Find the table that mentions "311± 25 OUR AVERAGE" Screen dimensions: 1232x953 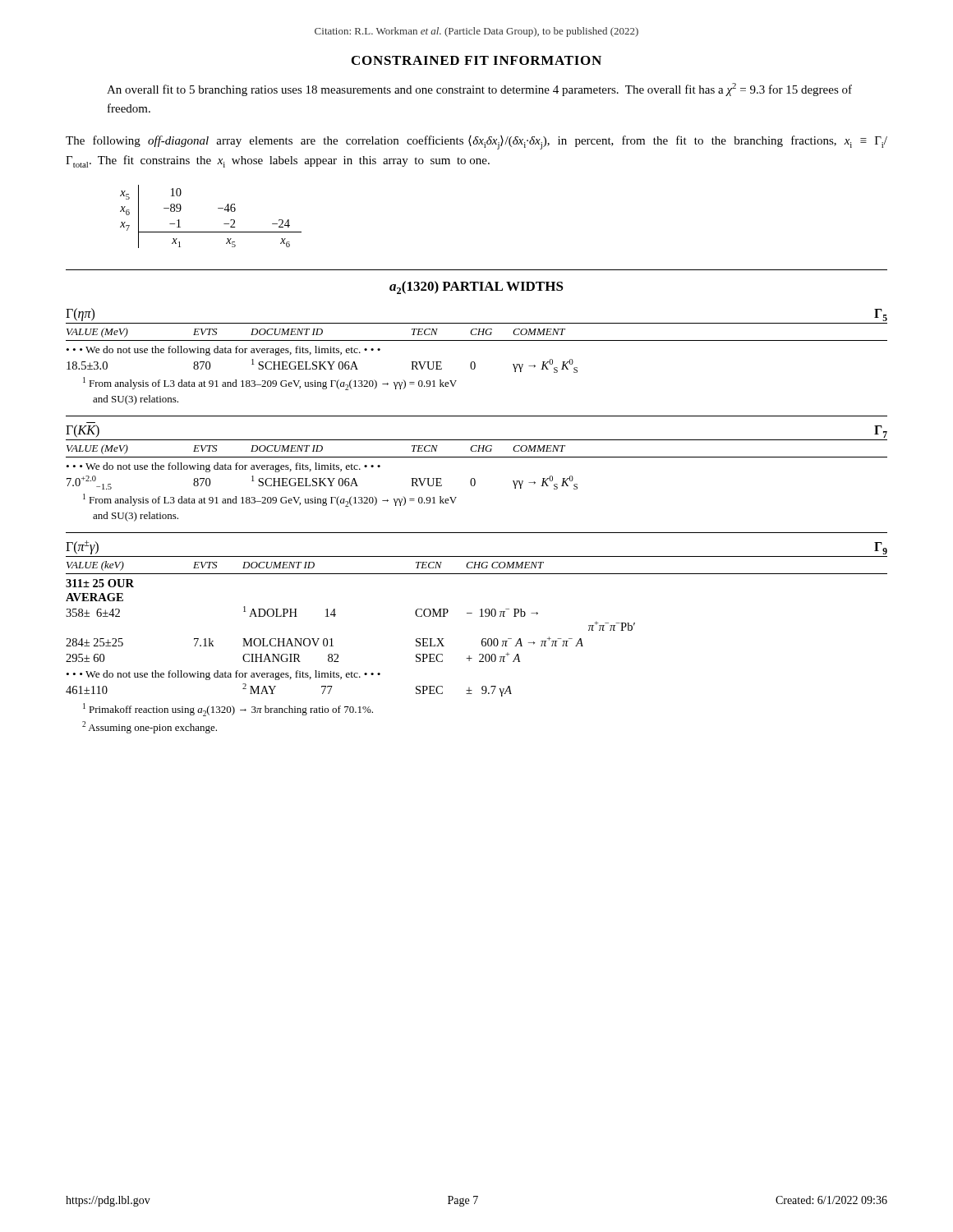click(x=476, y=590)
